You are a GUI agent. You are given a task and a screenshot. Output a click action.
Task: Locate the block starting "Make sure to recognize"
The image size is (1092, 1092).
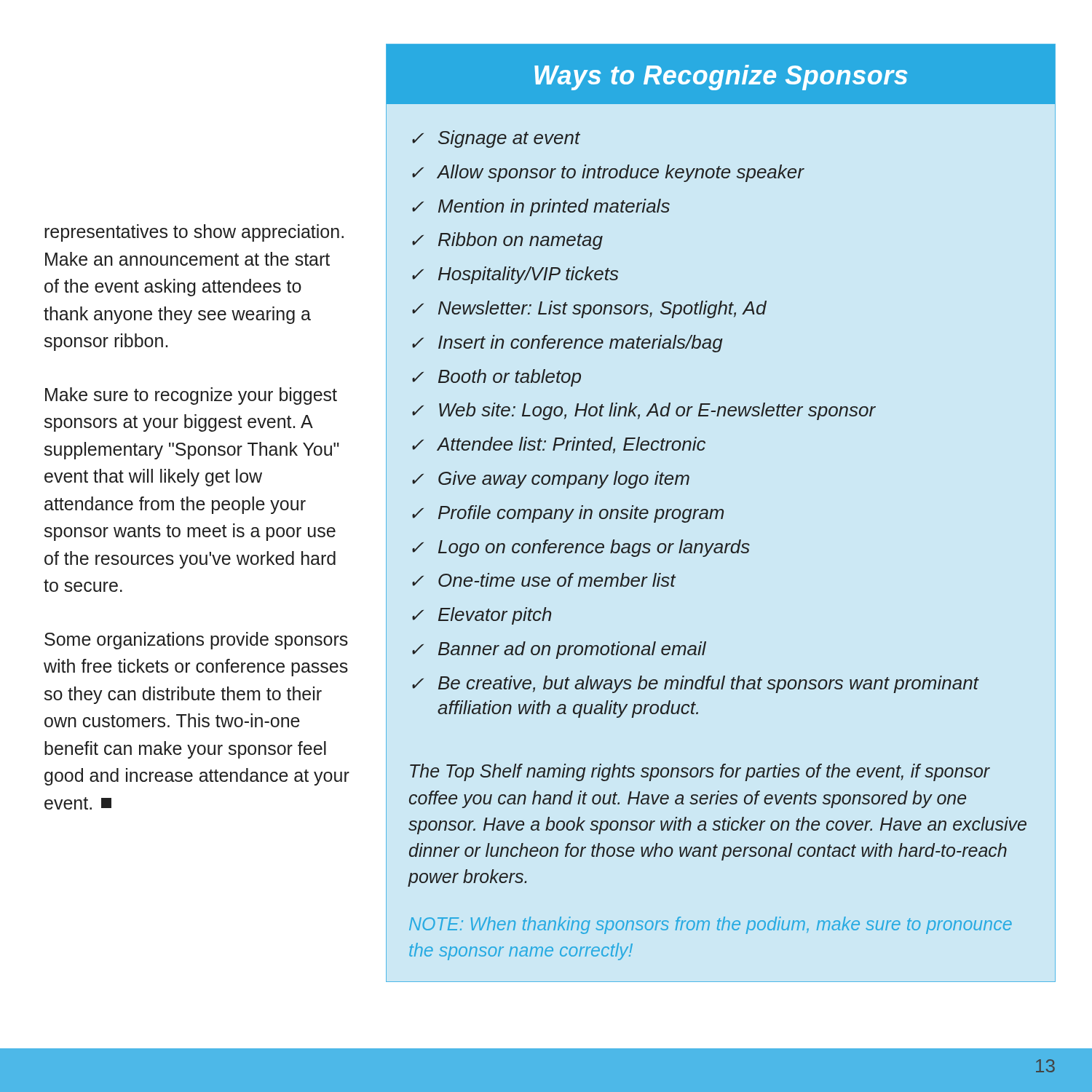click(x=192, y=490)
